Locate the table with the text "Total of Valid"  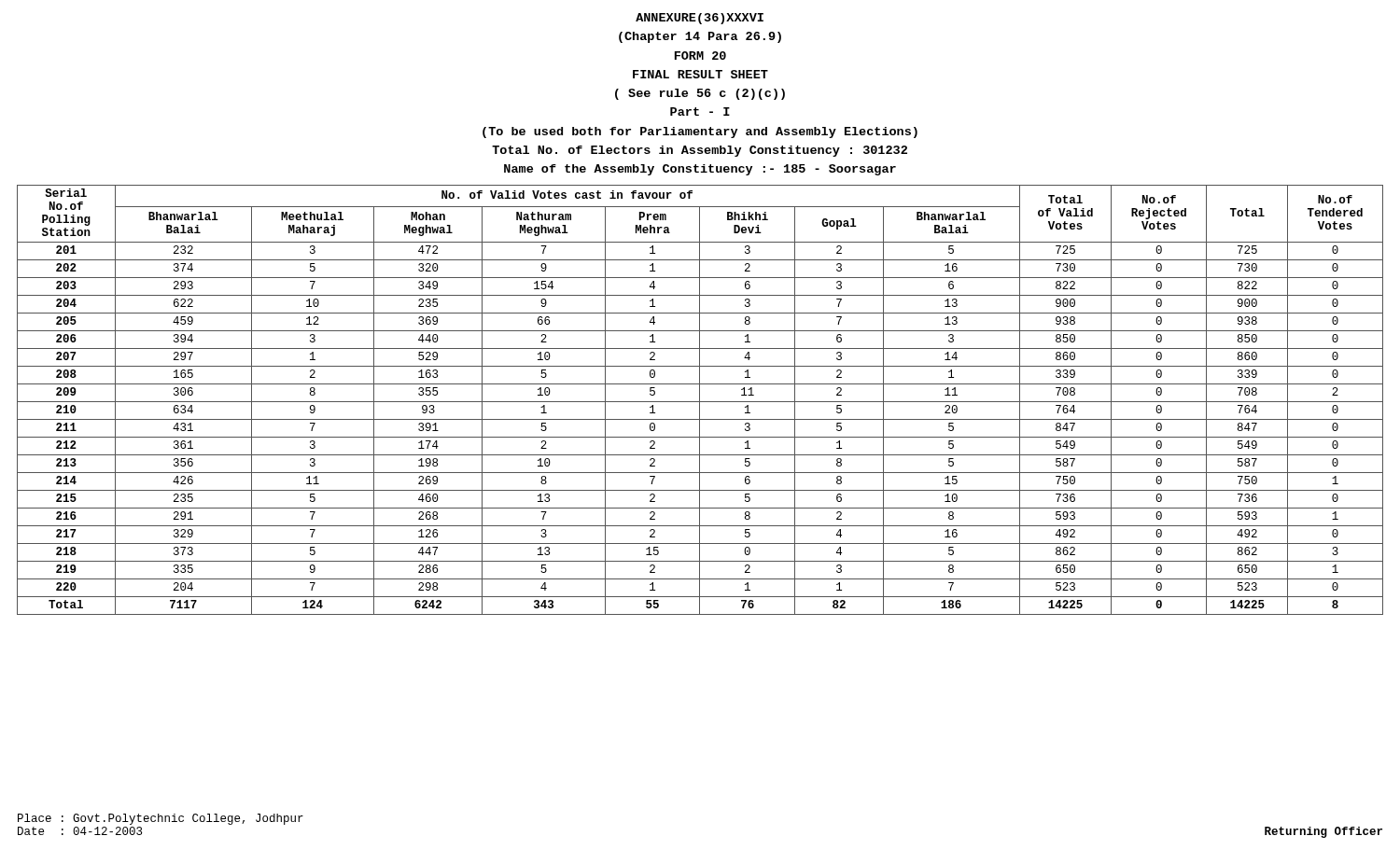[700, 400]
